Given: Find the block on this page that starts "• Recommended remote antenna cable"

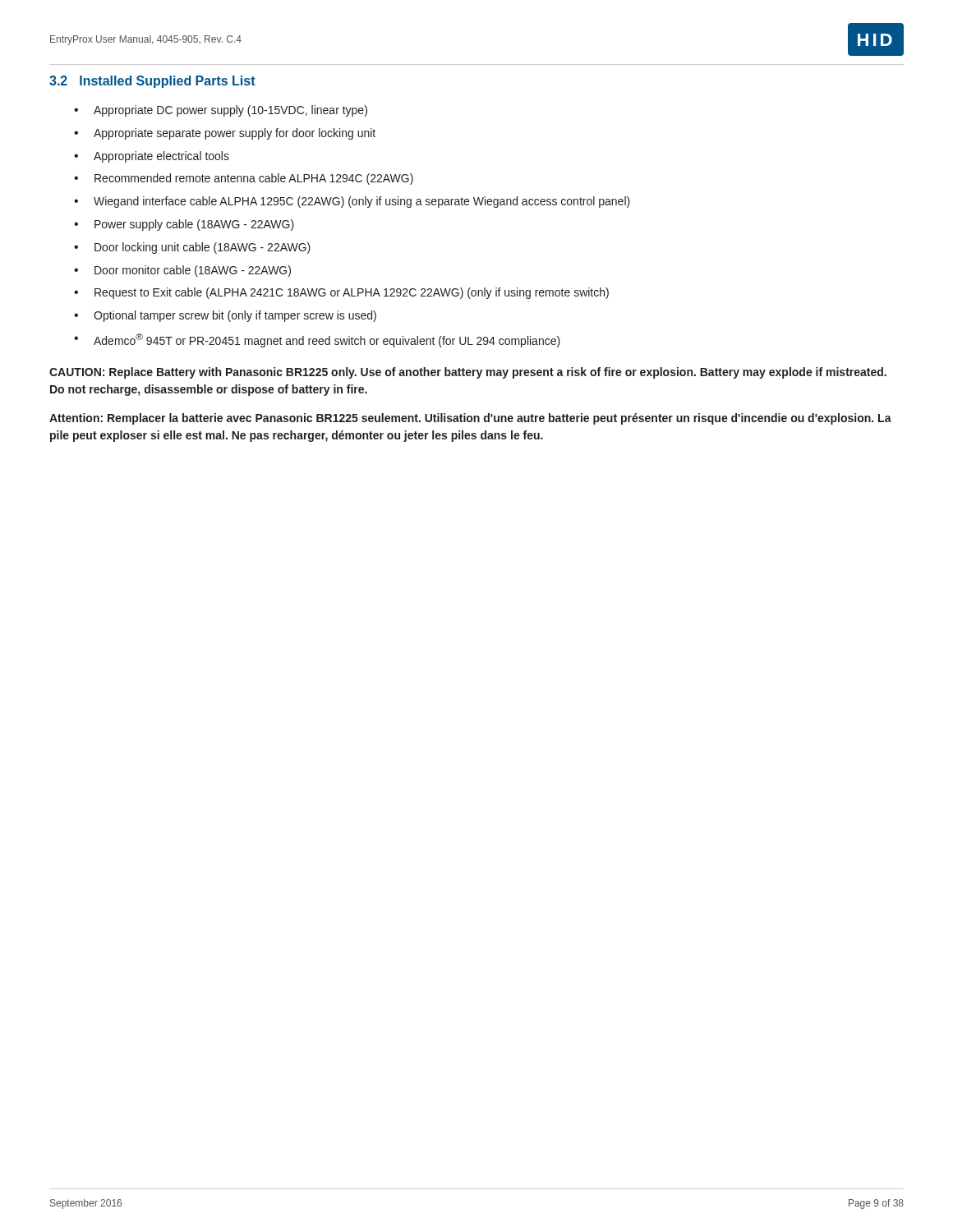Looking at the screenshot, I should (244, 179).
